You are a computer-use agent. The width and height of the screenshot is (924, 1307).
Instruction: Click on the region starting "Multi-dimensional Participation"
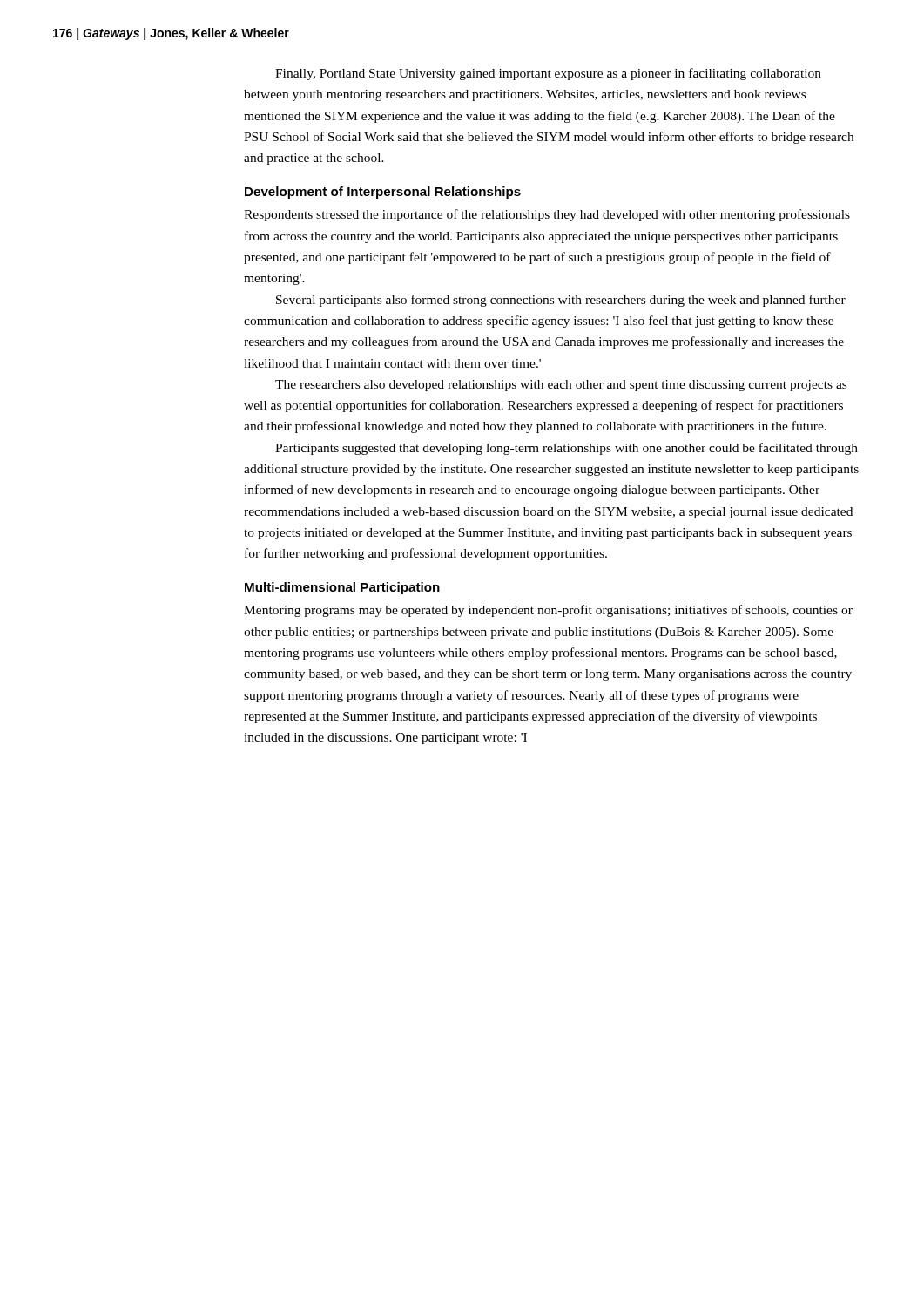pos(342,587)
